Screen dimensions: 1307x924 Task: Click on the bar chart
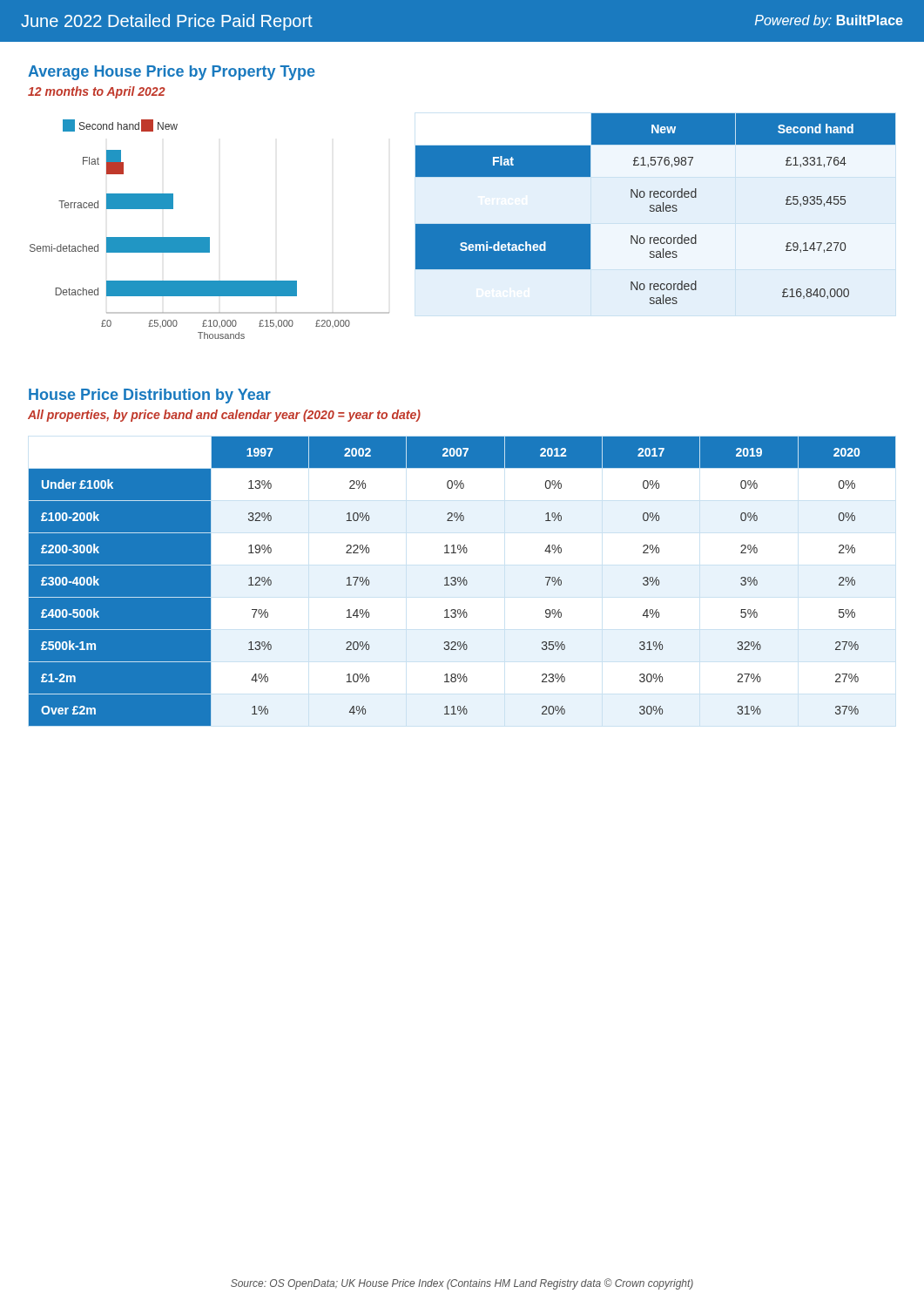(211, 232)
